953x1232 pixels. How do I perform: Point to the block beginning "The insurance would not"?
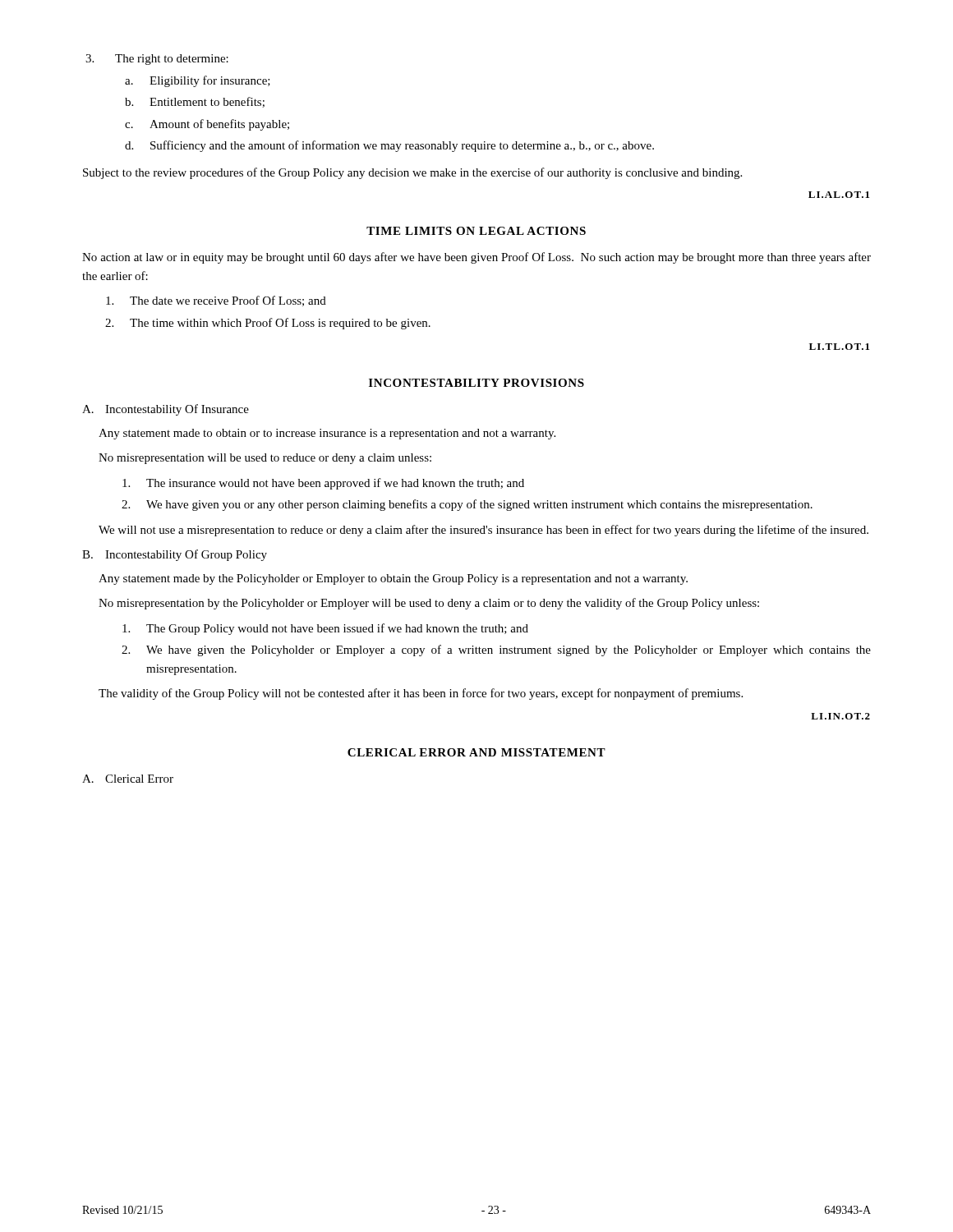(x=496, y=483)
